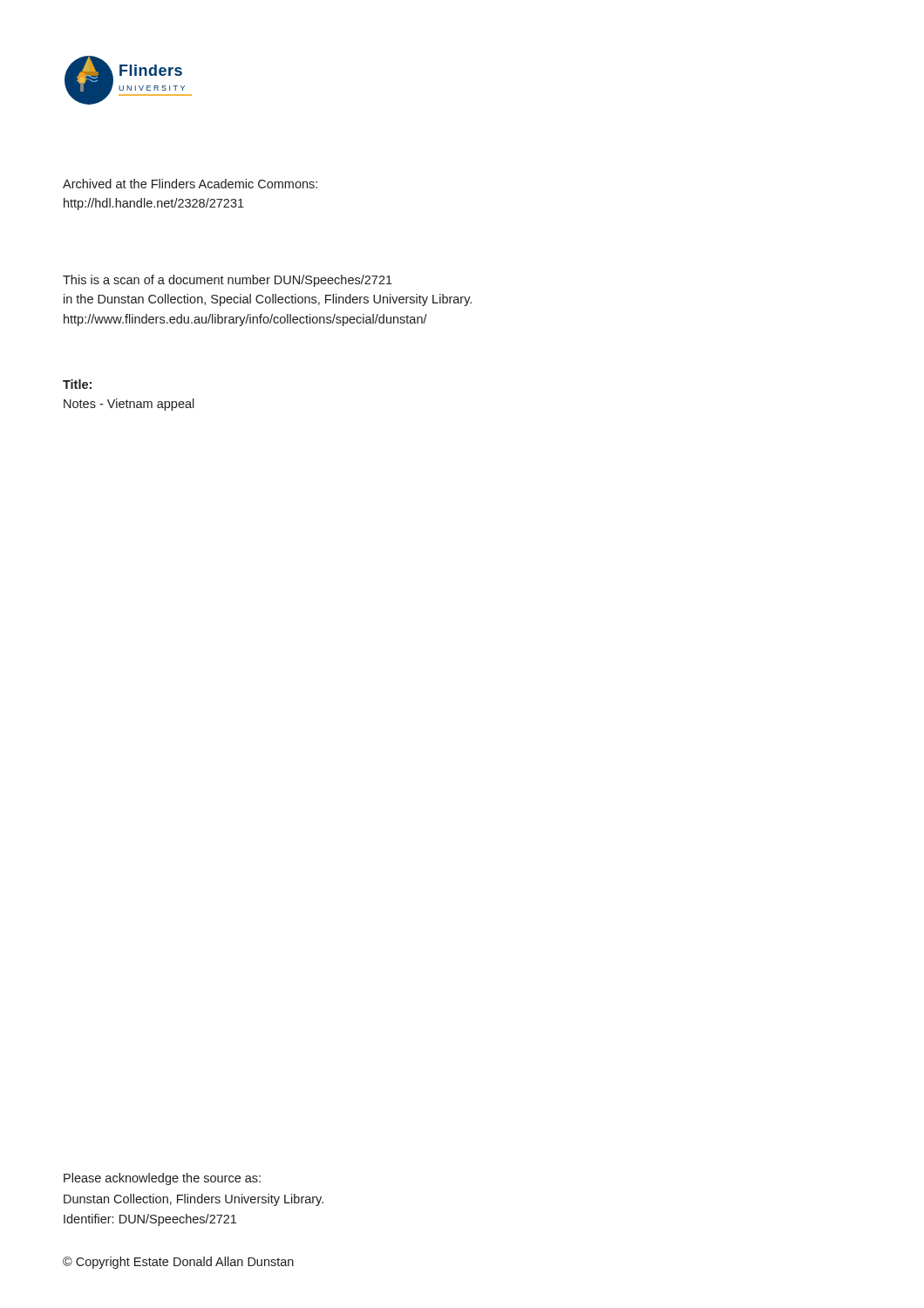Select the text starting "This is a scan of a document number"
This screenshot has width=924, height=1308.
click(x=268, y=300)
